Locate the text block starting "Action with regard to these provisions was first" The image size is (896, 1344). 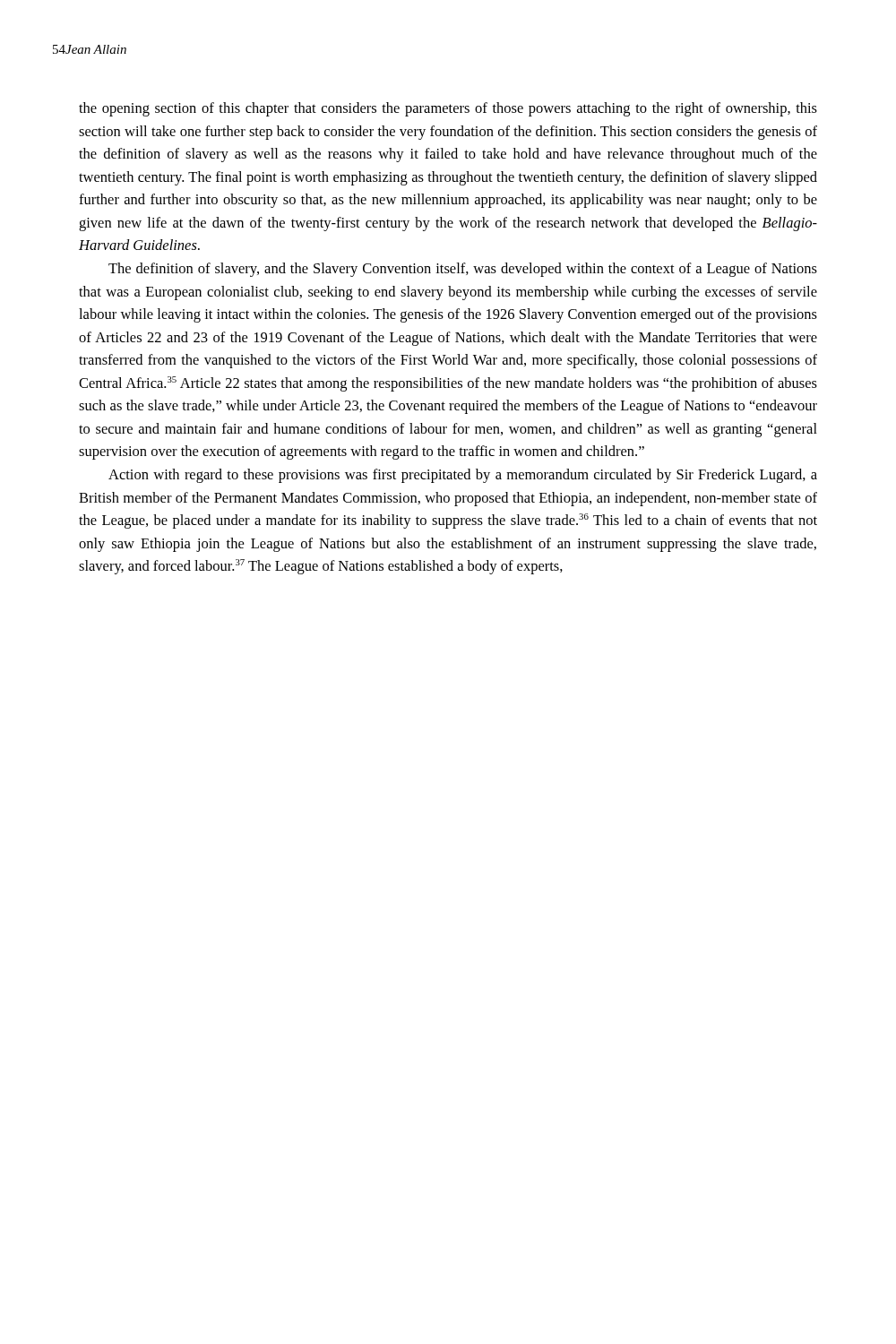pos(448,521)
